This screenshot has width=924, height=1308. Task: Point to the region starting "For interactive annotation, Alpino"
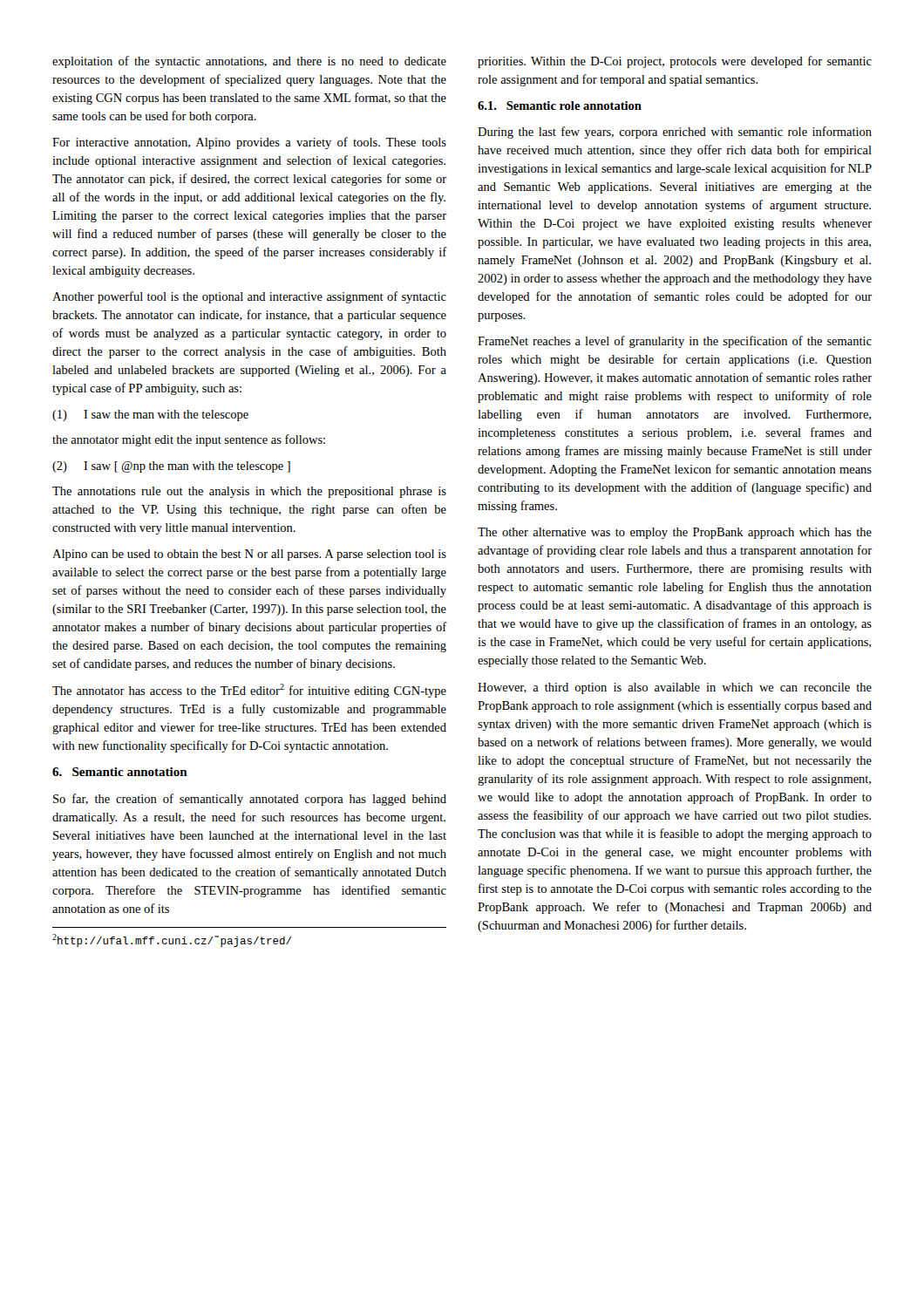pyautogui.click(x=249, y=207)
